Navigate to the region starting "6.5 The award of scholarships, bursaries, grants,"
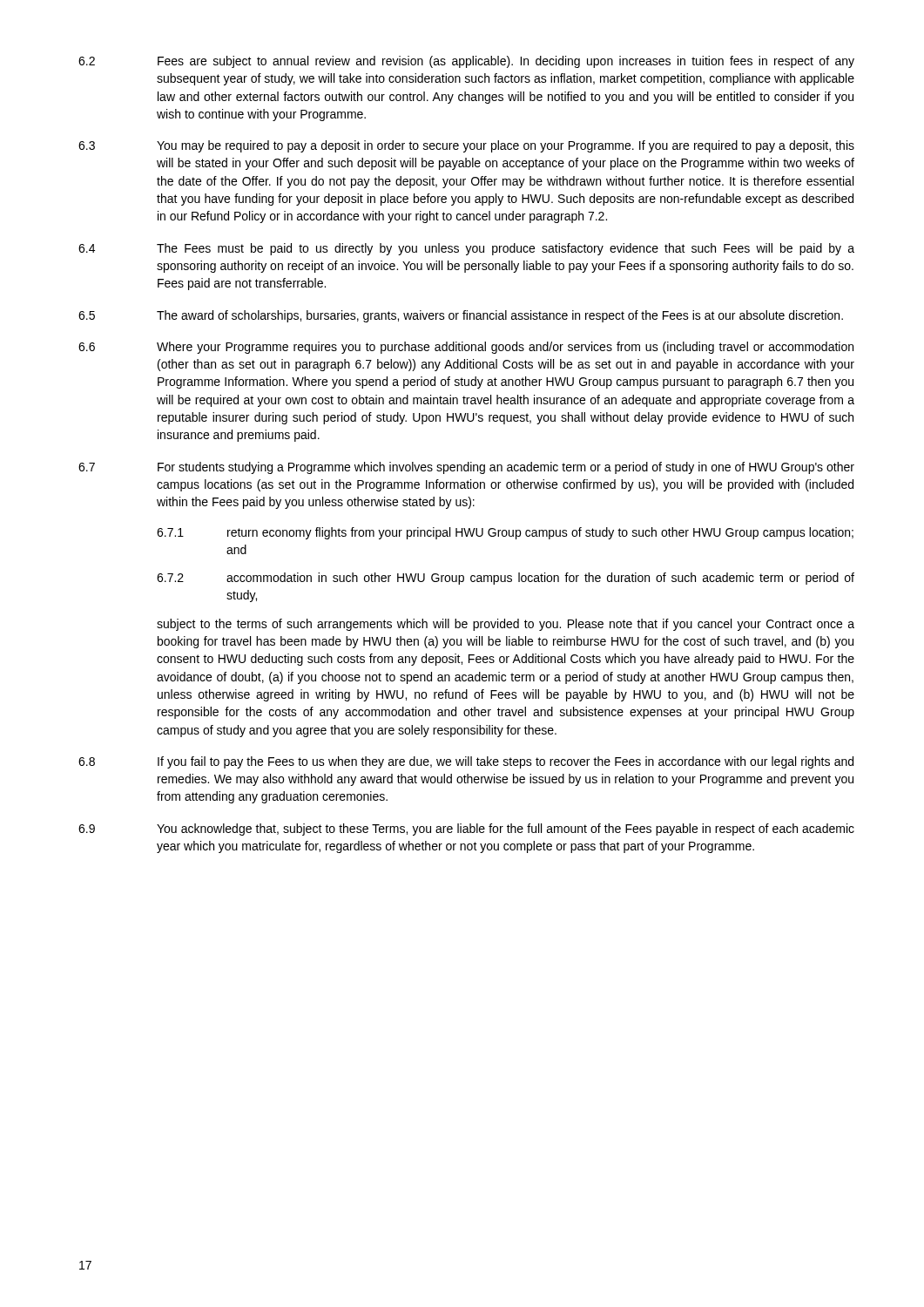This screenshot has width=924, height=1307. [466, 315]
